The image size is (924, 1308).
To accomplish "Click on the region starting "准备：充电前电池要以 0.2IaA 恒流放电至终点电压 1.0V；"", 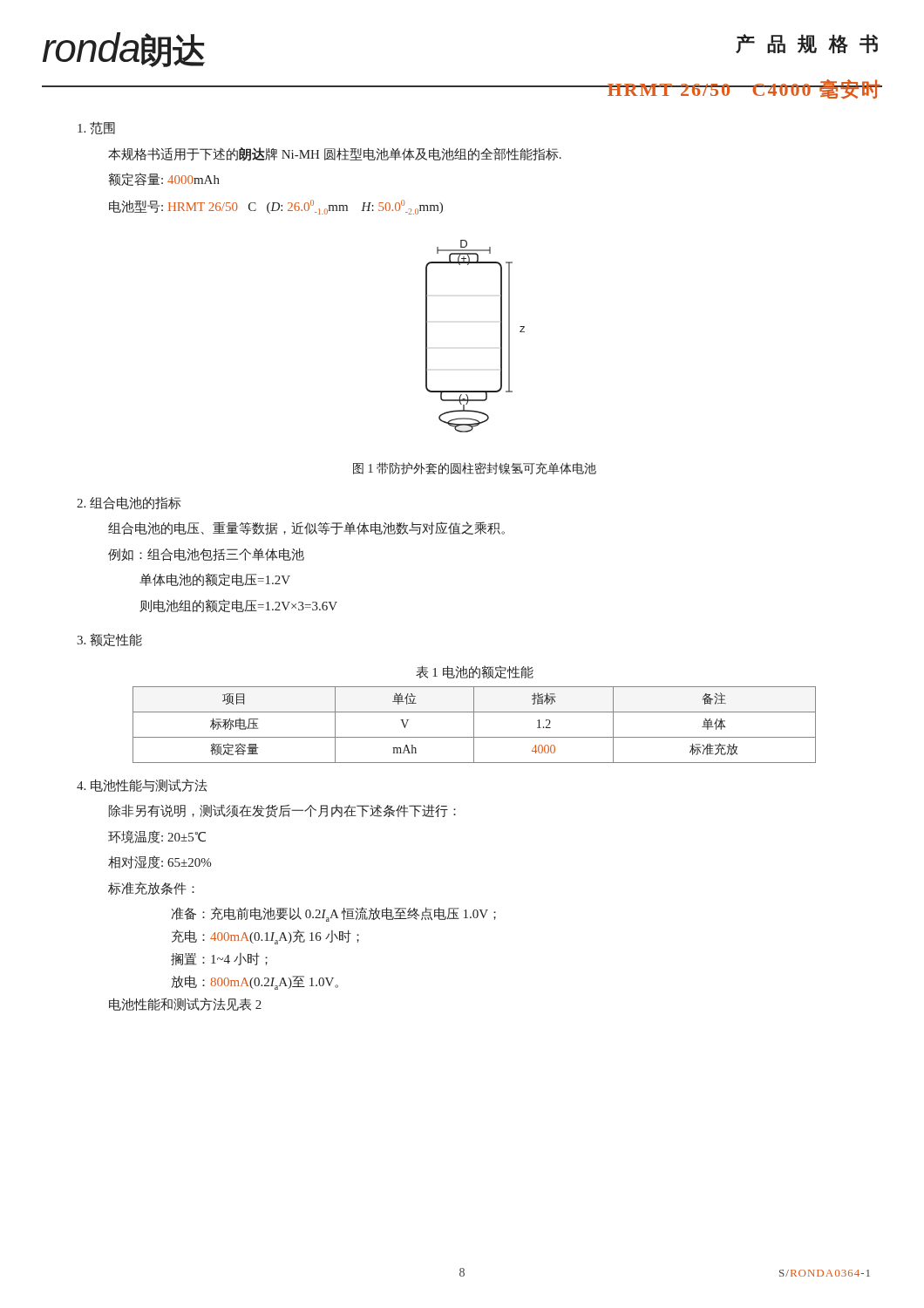I will [x=336, y=915].
